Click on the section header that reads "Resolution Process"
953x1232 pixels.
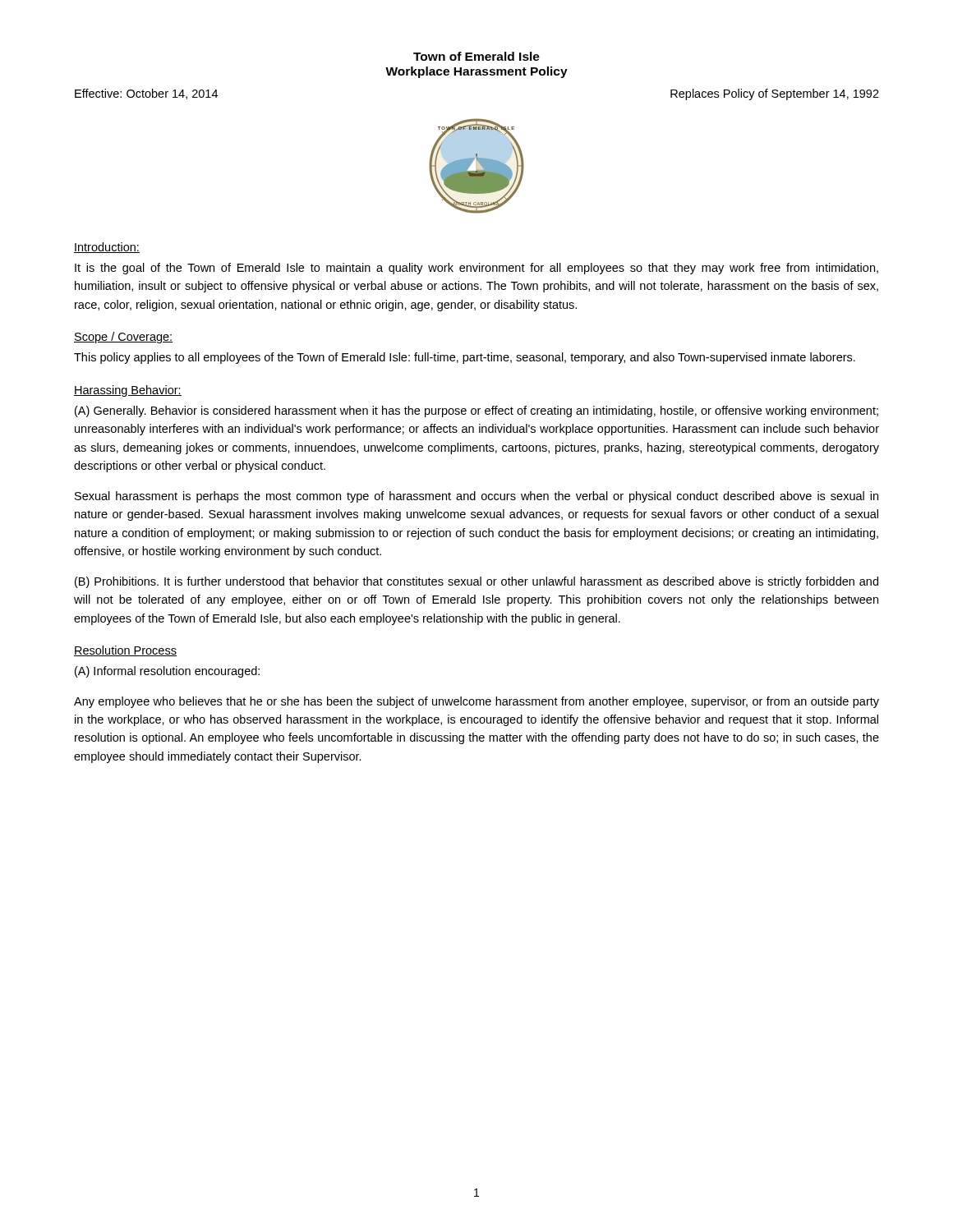click(x=125, y=651)
